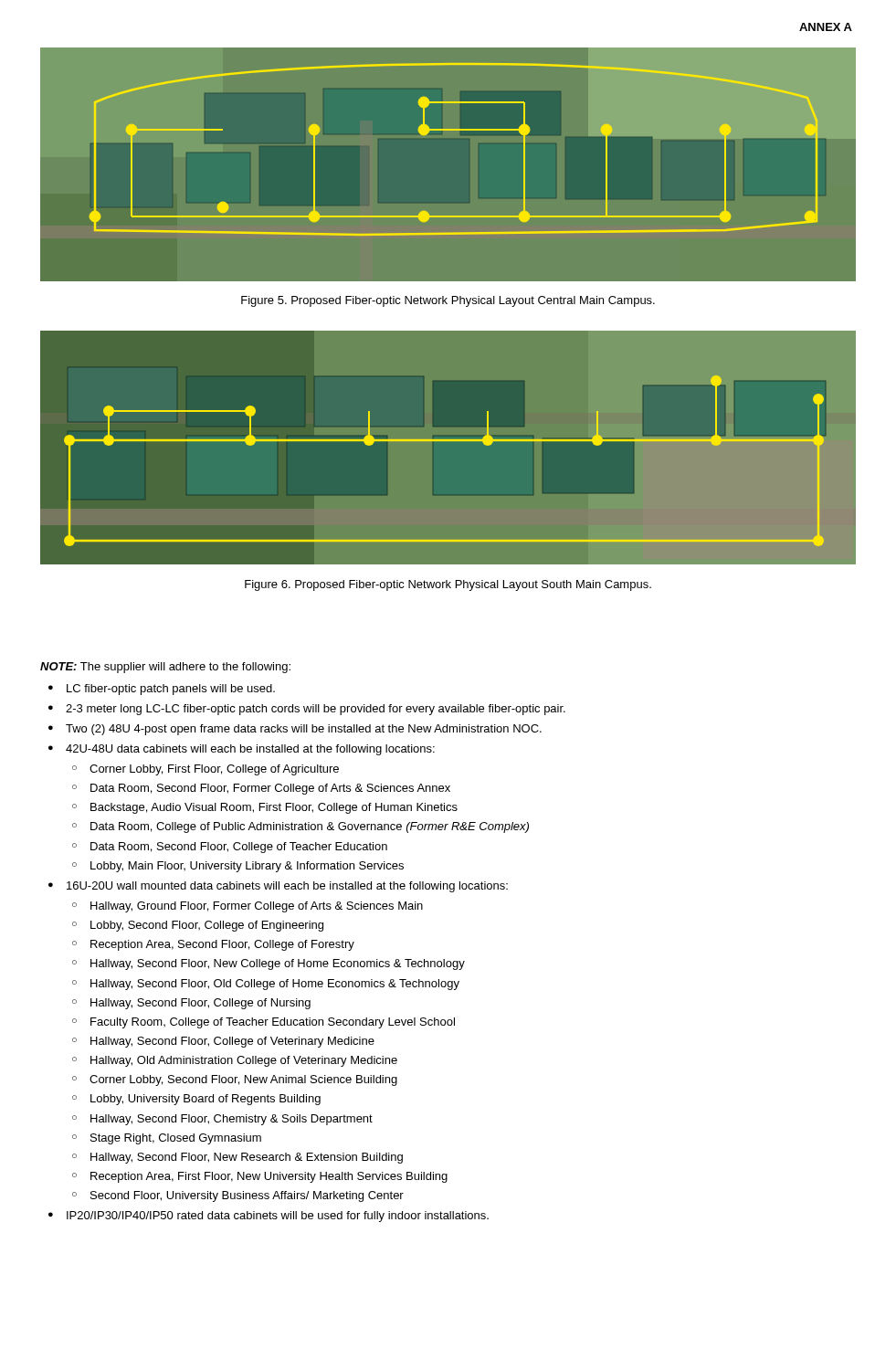Click on the block starting "Backstage, Audio Visual"
This screenshot has width=896, height=1370.
pos(274,807)
